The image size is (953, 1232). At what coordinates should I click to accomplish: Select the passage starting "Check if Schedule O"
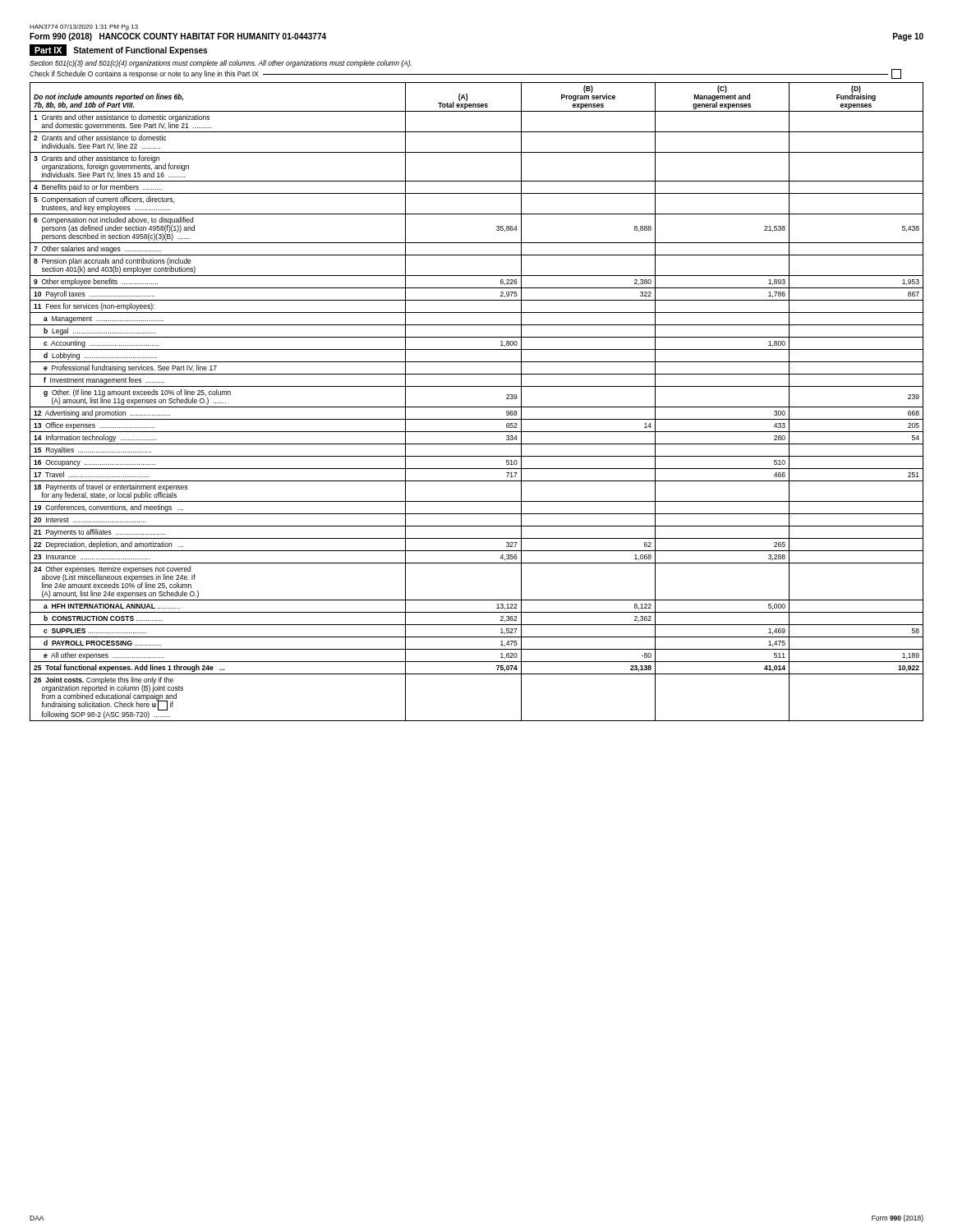(x=465, y=74)
